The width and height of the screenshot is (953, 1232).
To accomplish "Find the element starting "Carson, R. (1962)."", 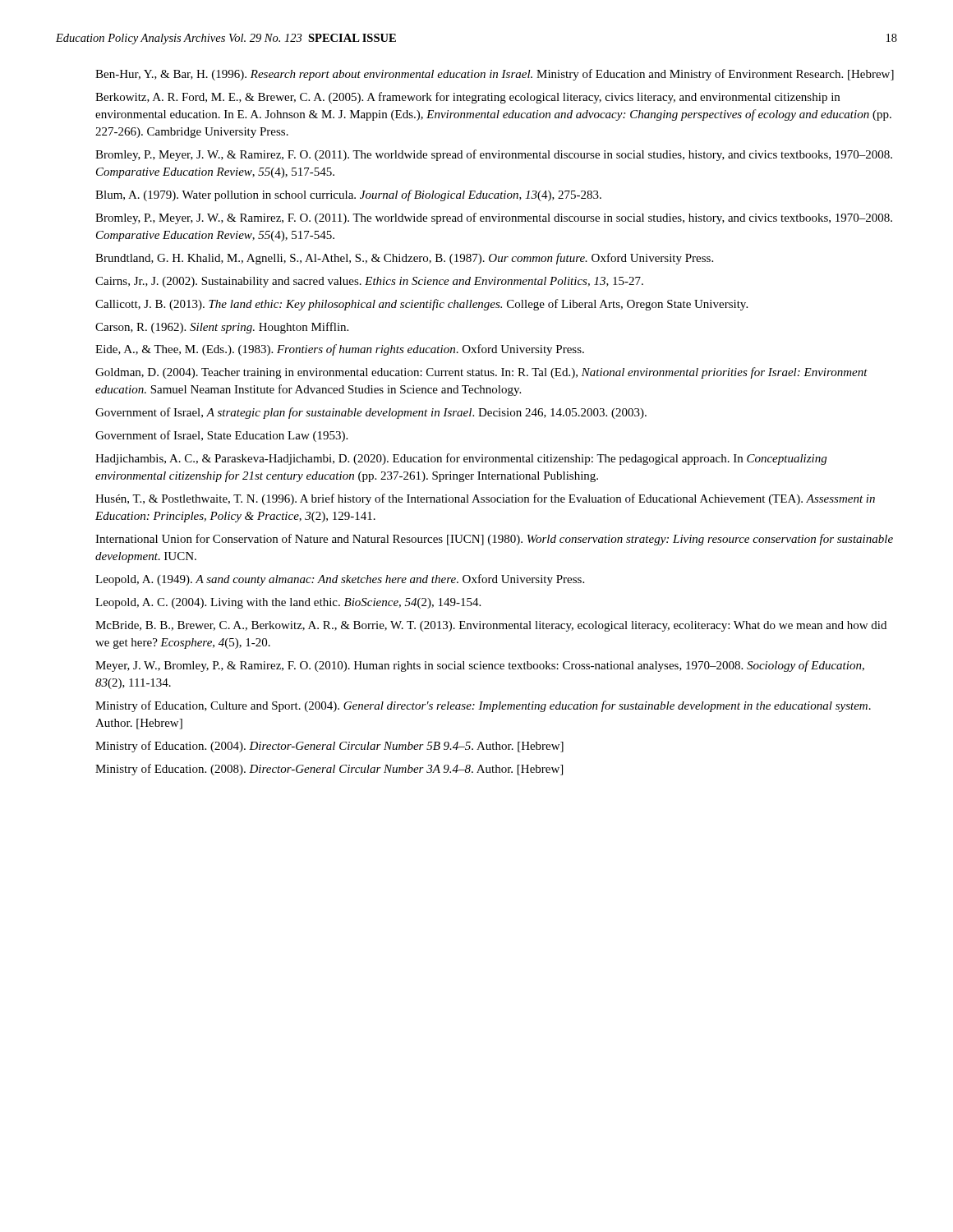I will point(222,328).
